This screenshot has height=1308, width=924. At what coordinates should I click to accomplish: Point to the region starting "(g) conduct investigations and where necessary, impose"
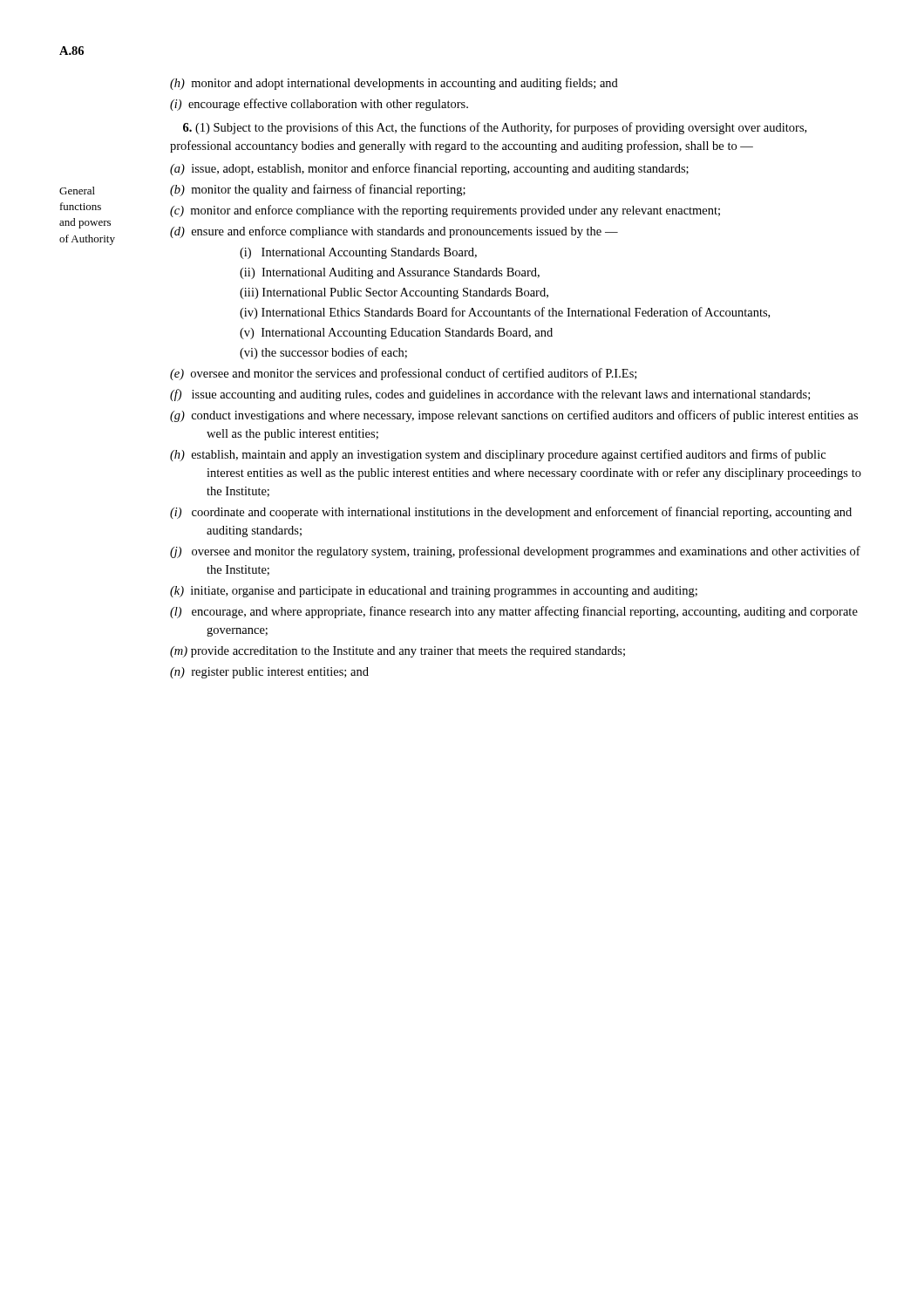(x=514, y=424)
